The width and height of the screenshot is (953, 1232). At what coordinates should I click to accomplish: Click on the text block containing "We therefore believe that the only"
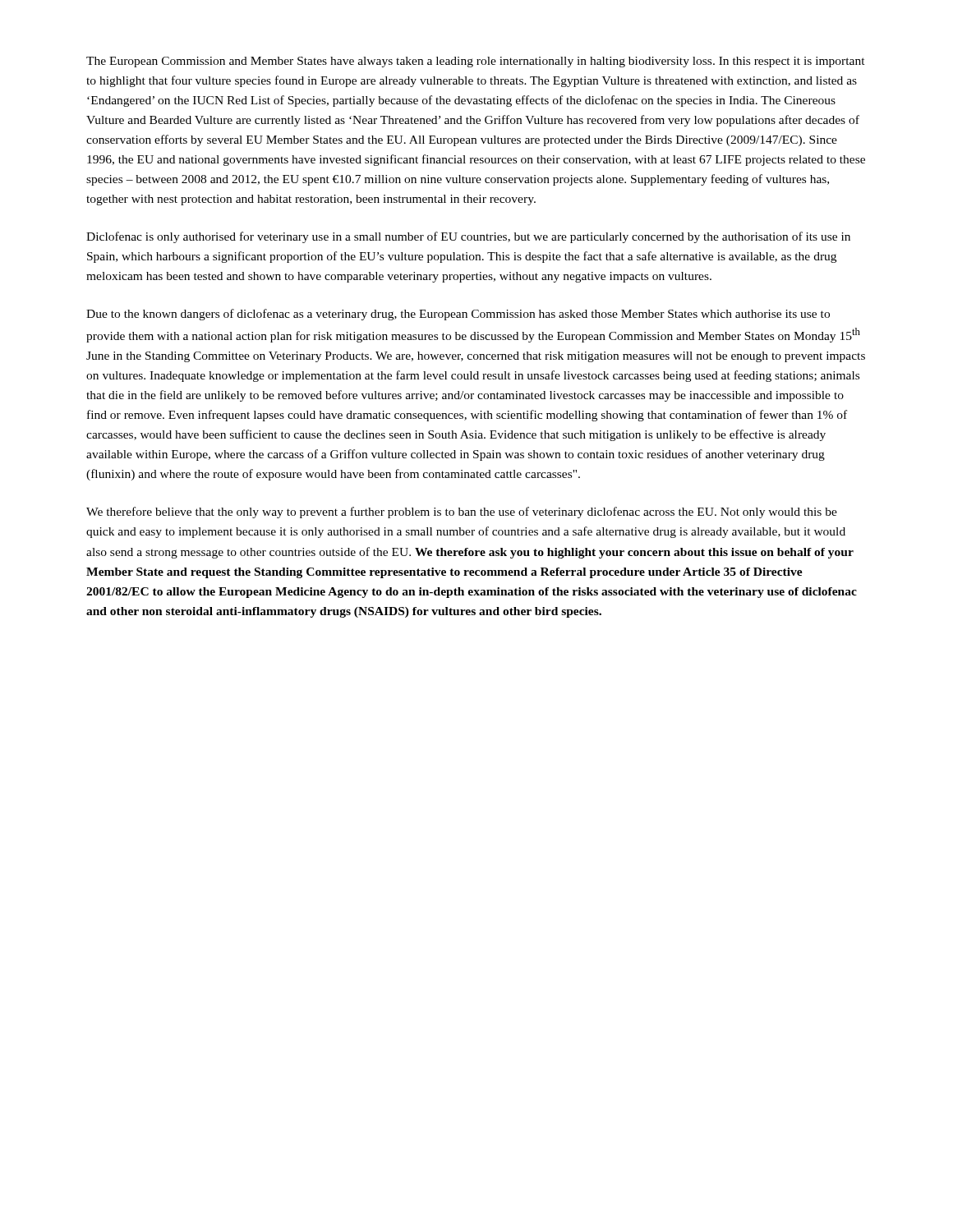click(471, 561)
